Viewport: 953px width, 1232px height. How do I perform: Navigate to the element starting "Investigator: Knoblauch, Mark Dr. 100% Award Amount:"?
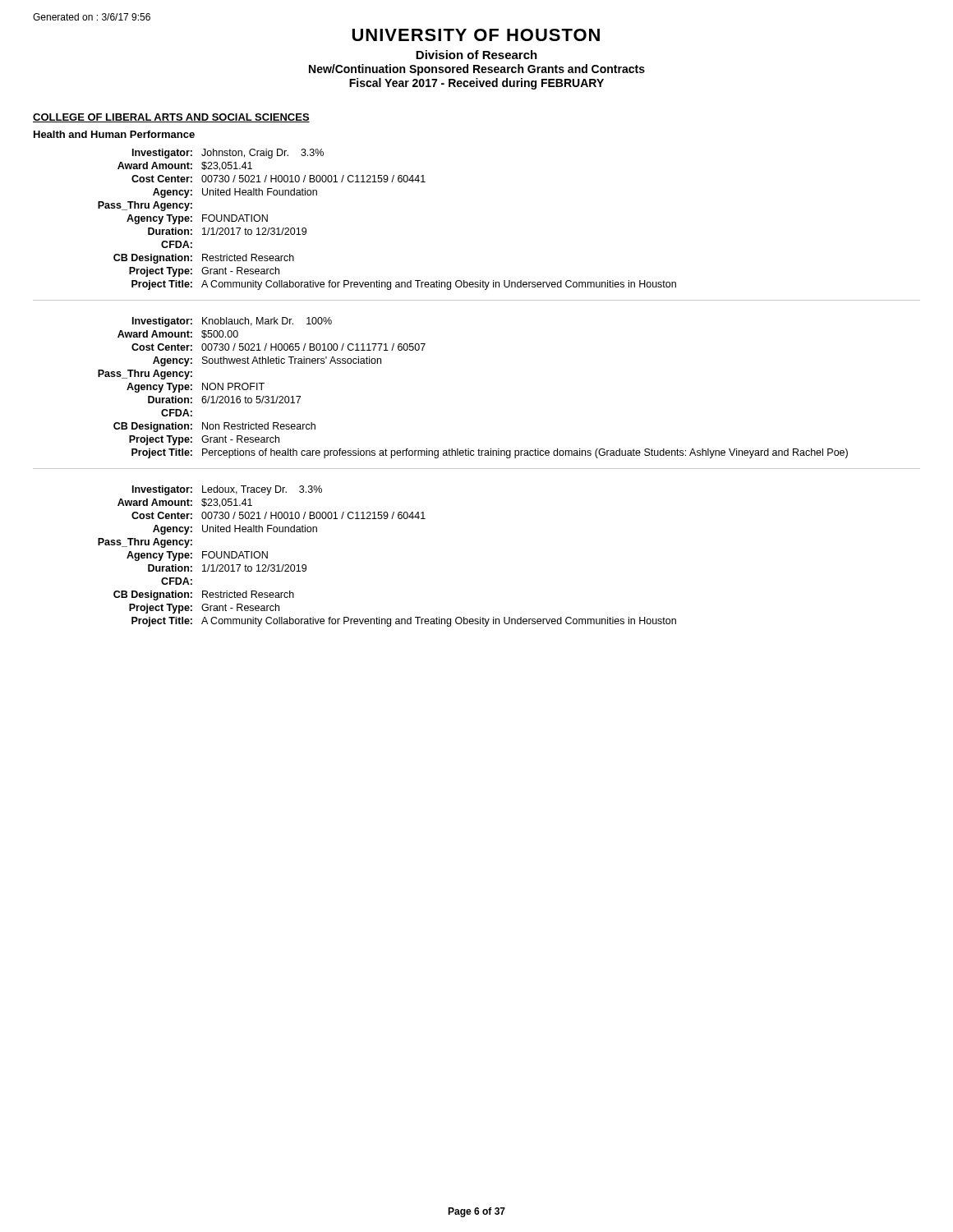(232, 322)
